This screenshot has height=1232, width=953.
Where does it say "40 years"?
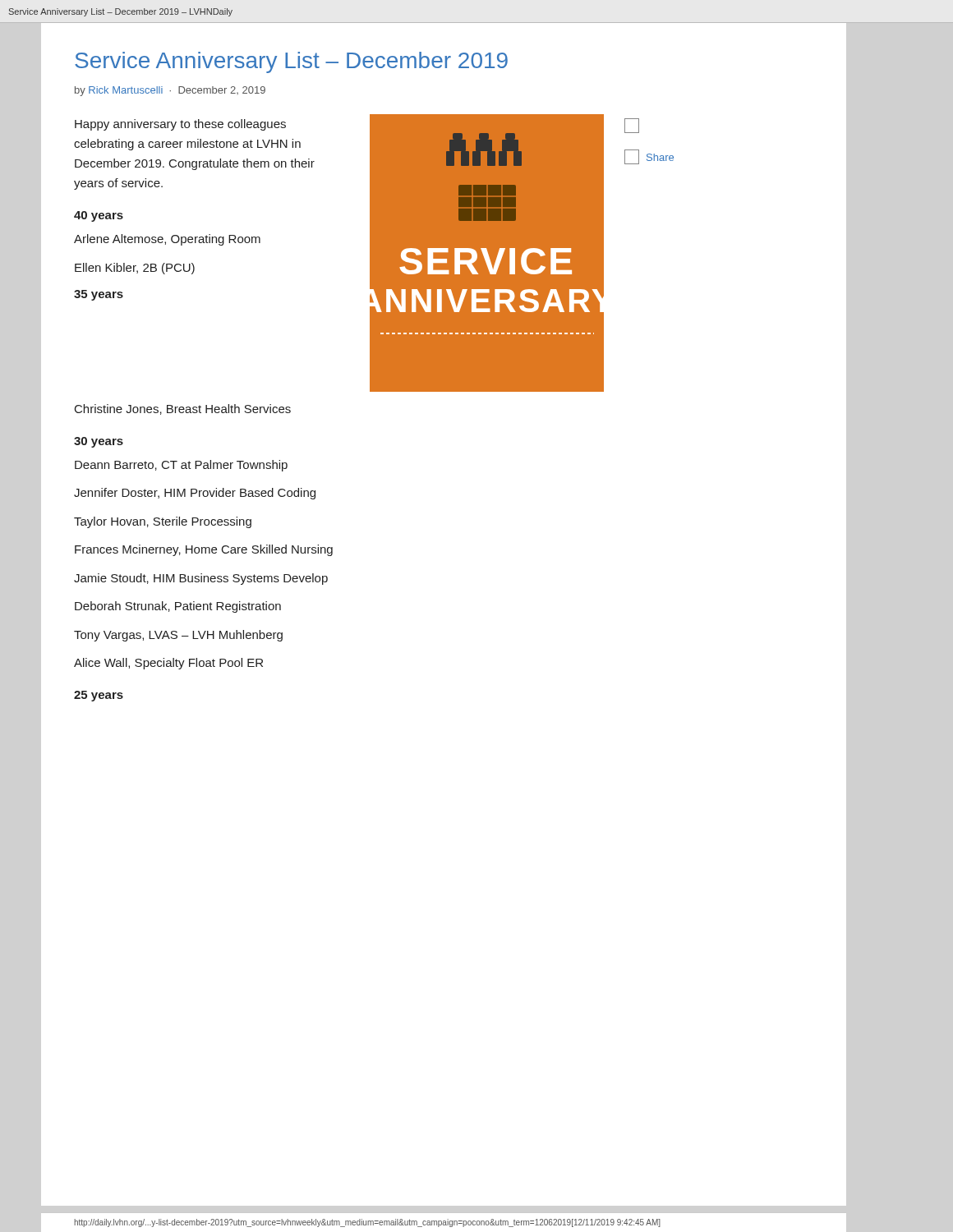(x=99, y=215)
